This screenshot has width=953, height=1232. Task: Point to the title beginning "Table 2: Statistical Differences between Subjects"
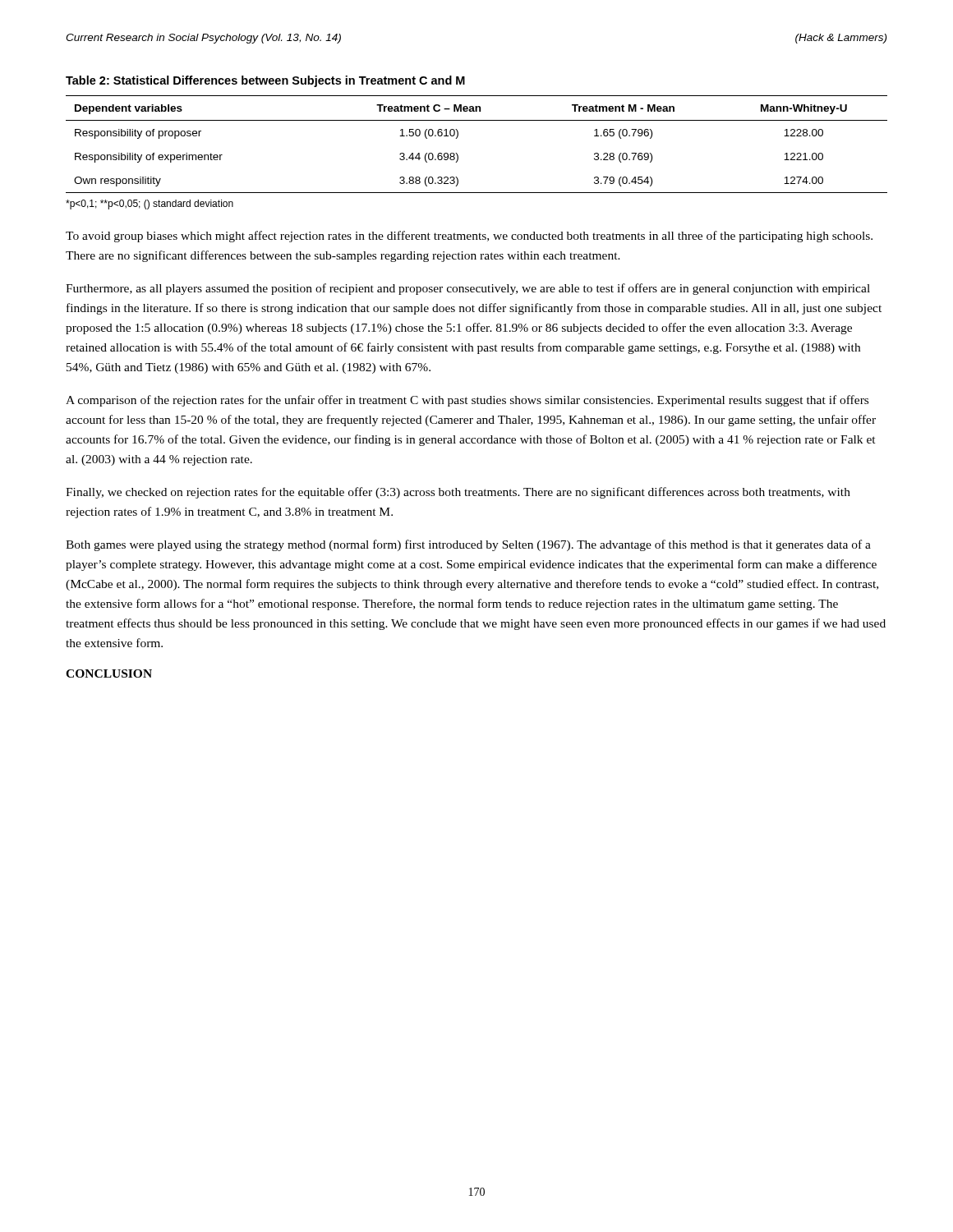266,81
